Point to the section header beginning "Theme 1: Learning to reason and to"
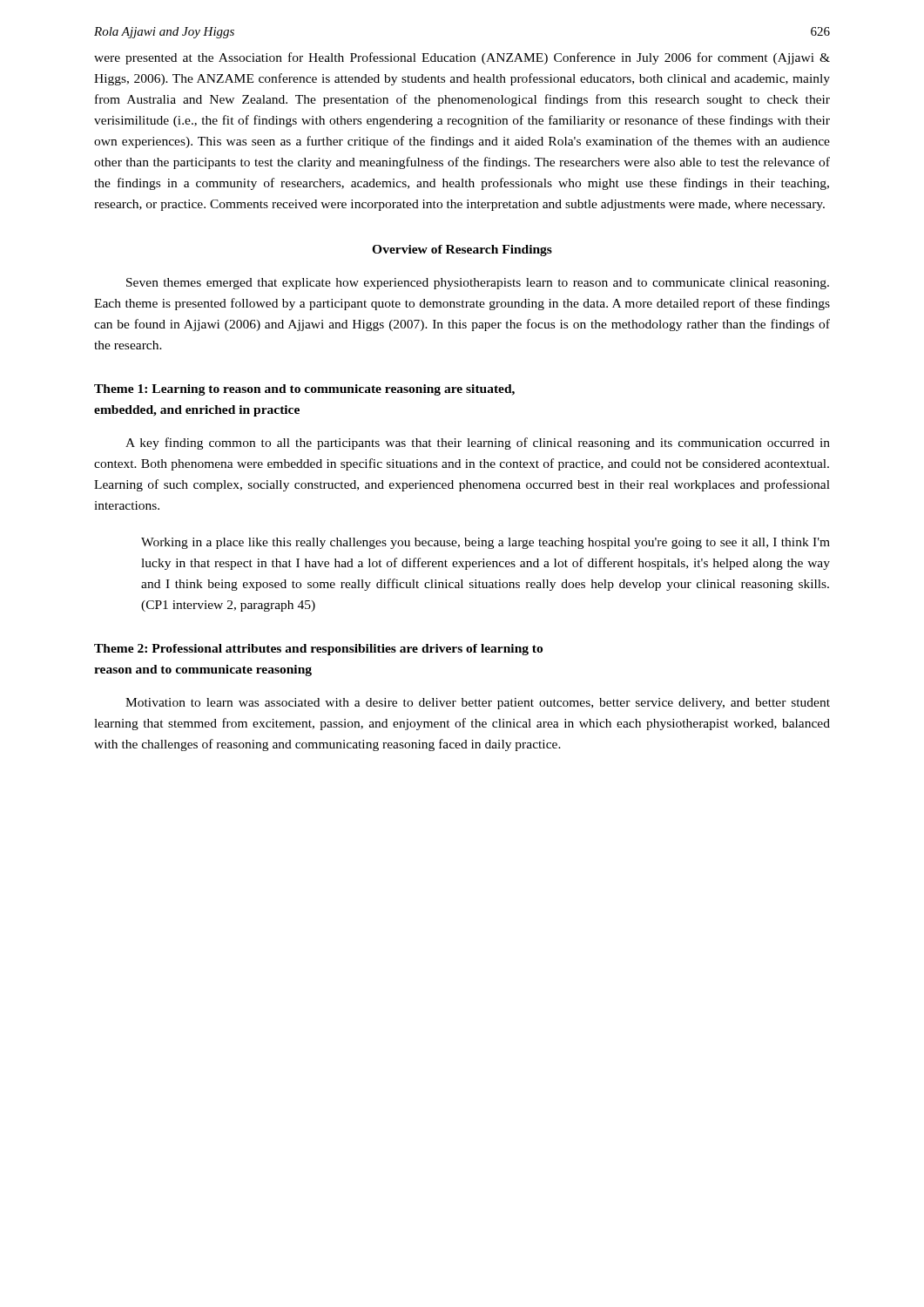Image resolution: width=924 pixels, height=1307 pixels. [305, 399]
